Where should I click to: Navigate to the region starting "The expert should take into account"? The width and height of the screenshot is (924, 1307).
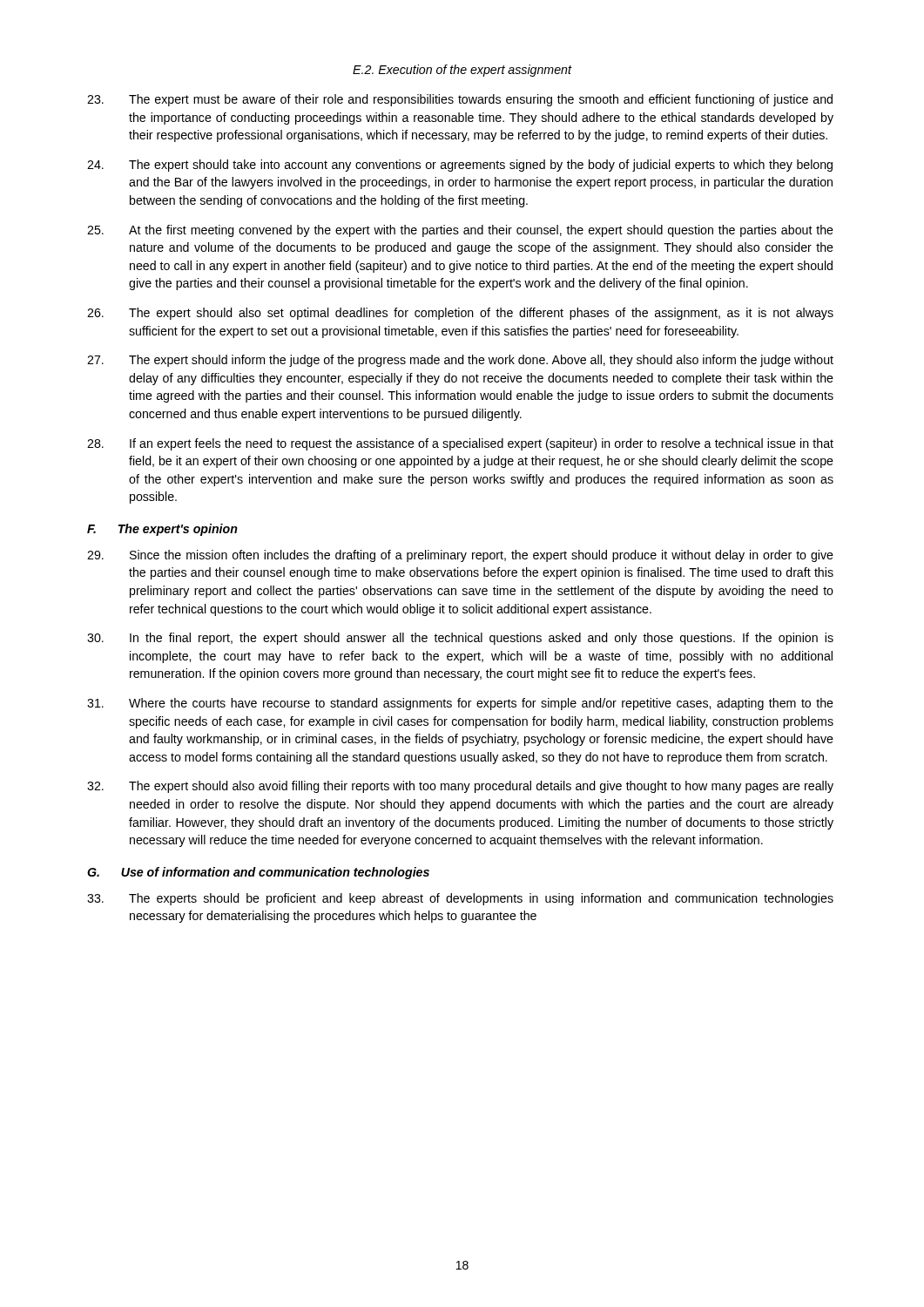point(460,183)
